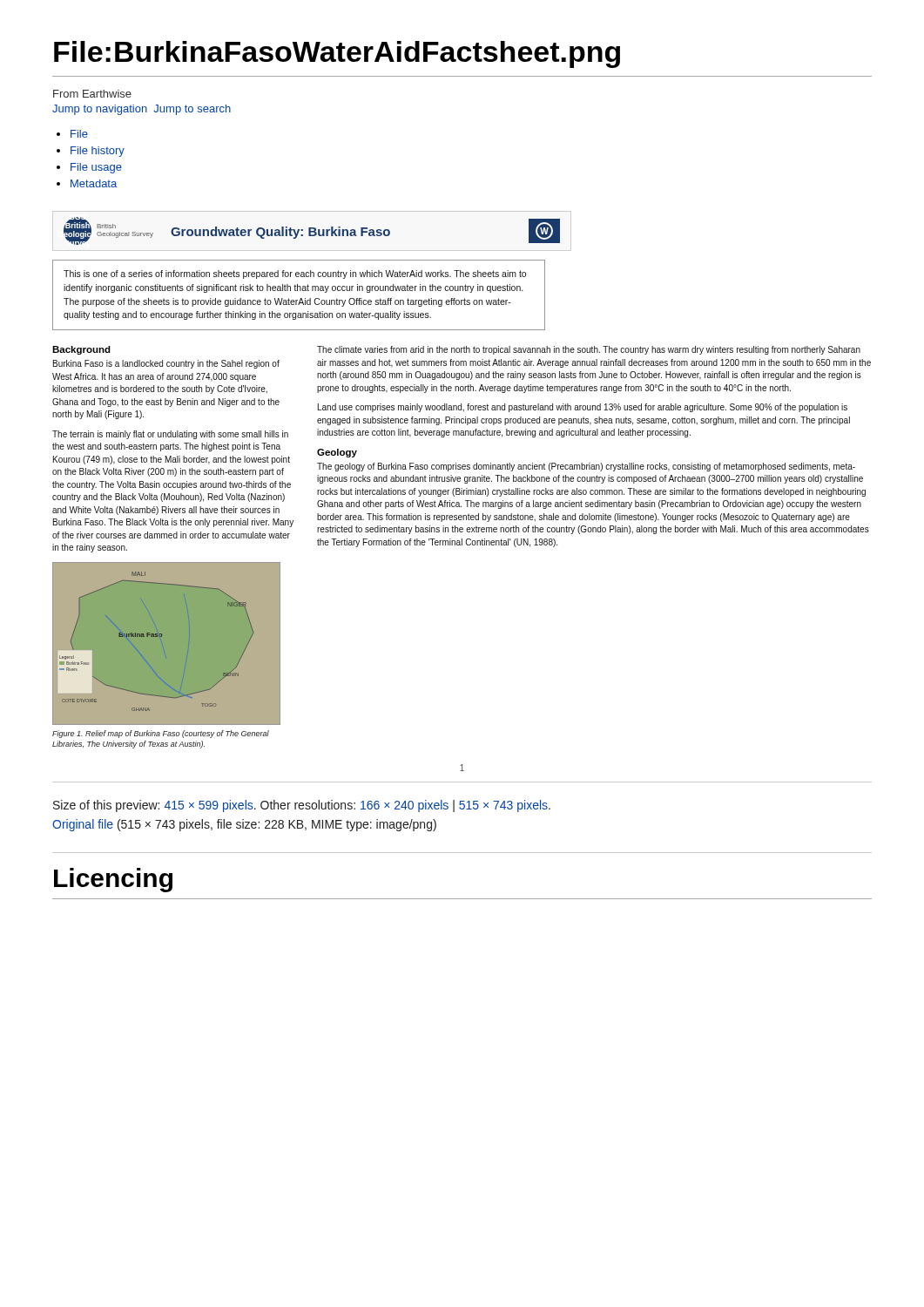Navigate to the text block starting "Jump to navigation"
This screenshot has height=1307, width=924.
coord(142,108)
